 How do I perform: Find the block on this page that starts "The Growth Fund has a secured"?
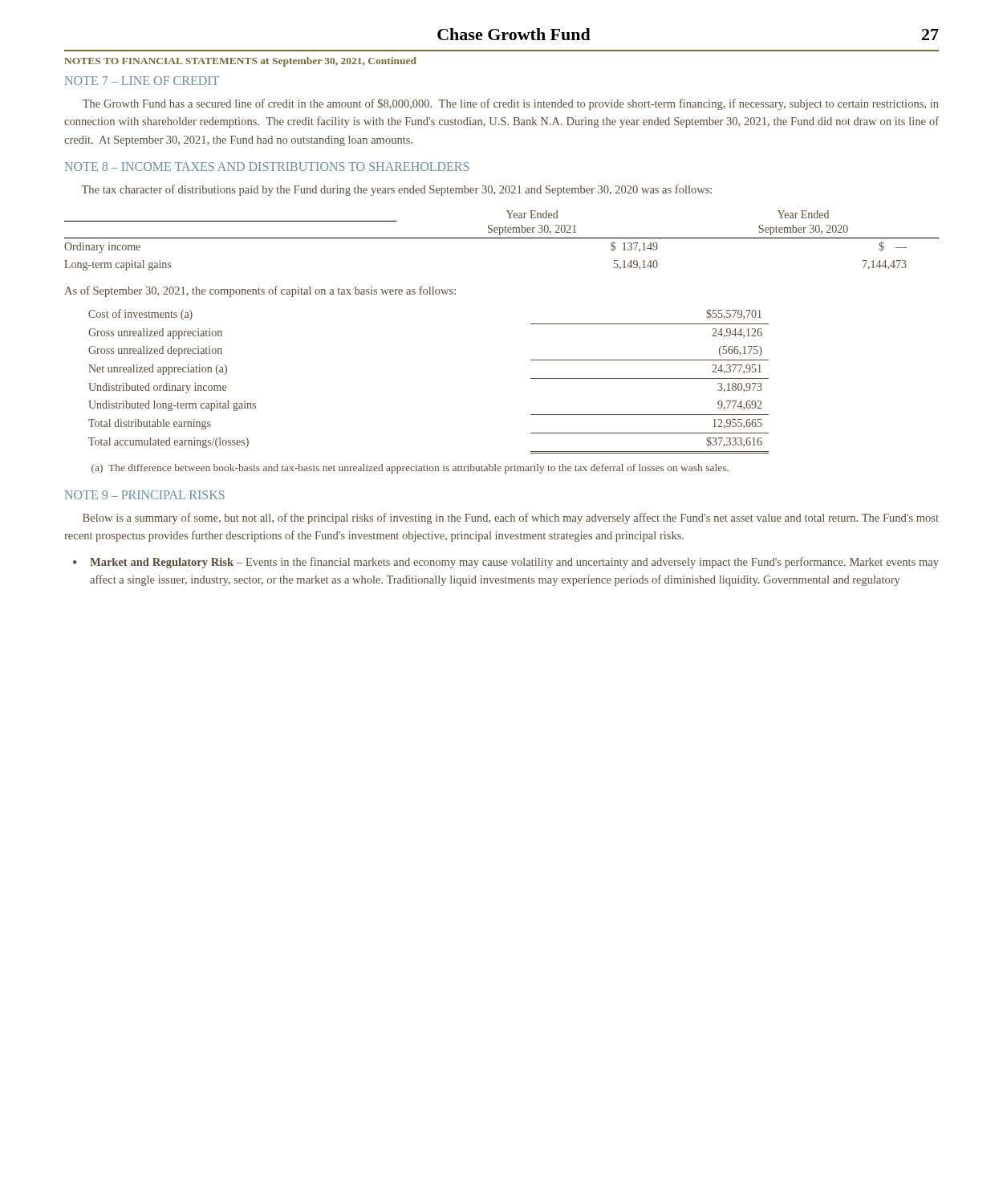(501, 122)
